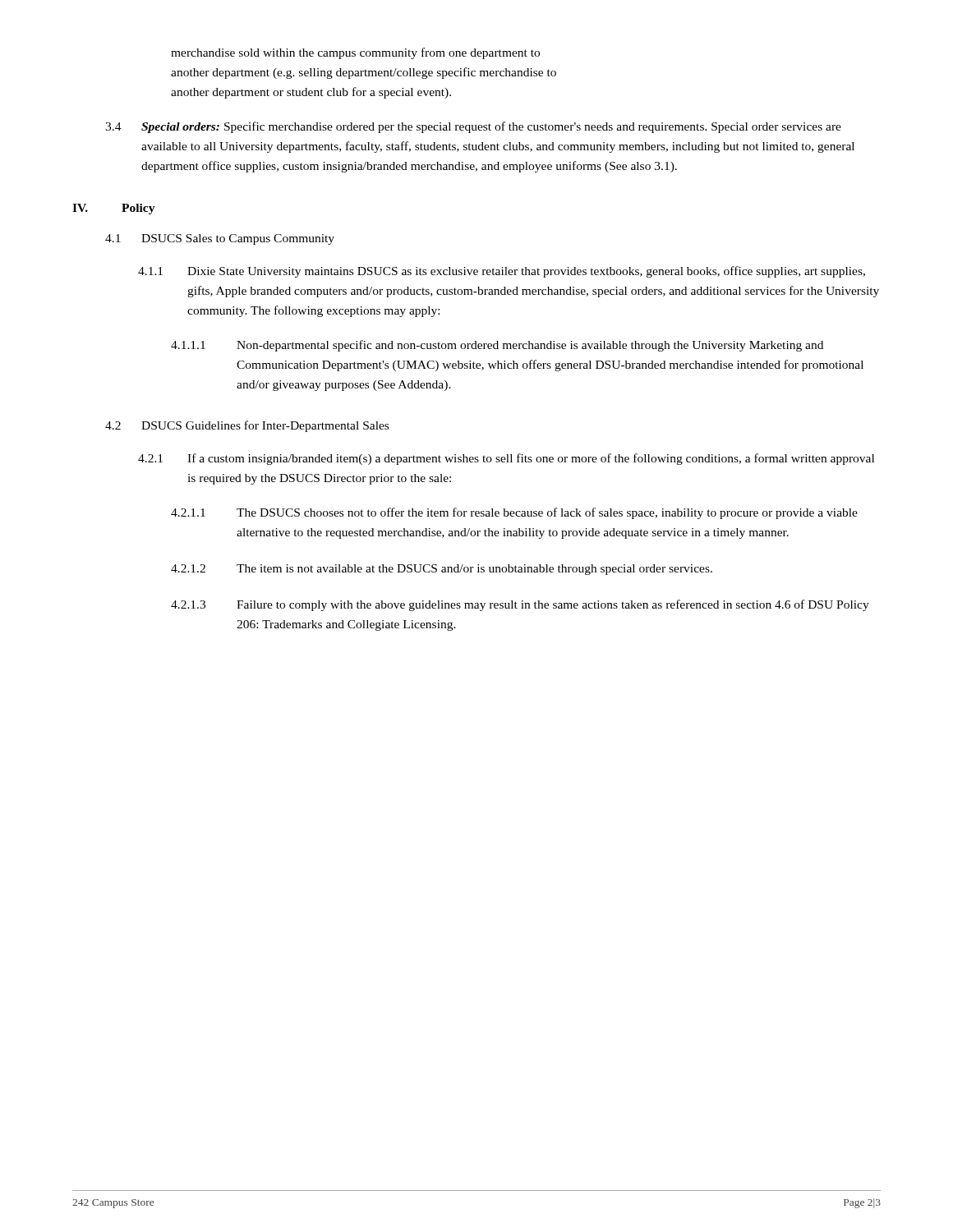Select the block starting "merchandise sold within the campus community from one"
This screenshot has width=953, height=1232.
point(364,72)
